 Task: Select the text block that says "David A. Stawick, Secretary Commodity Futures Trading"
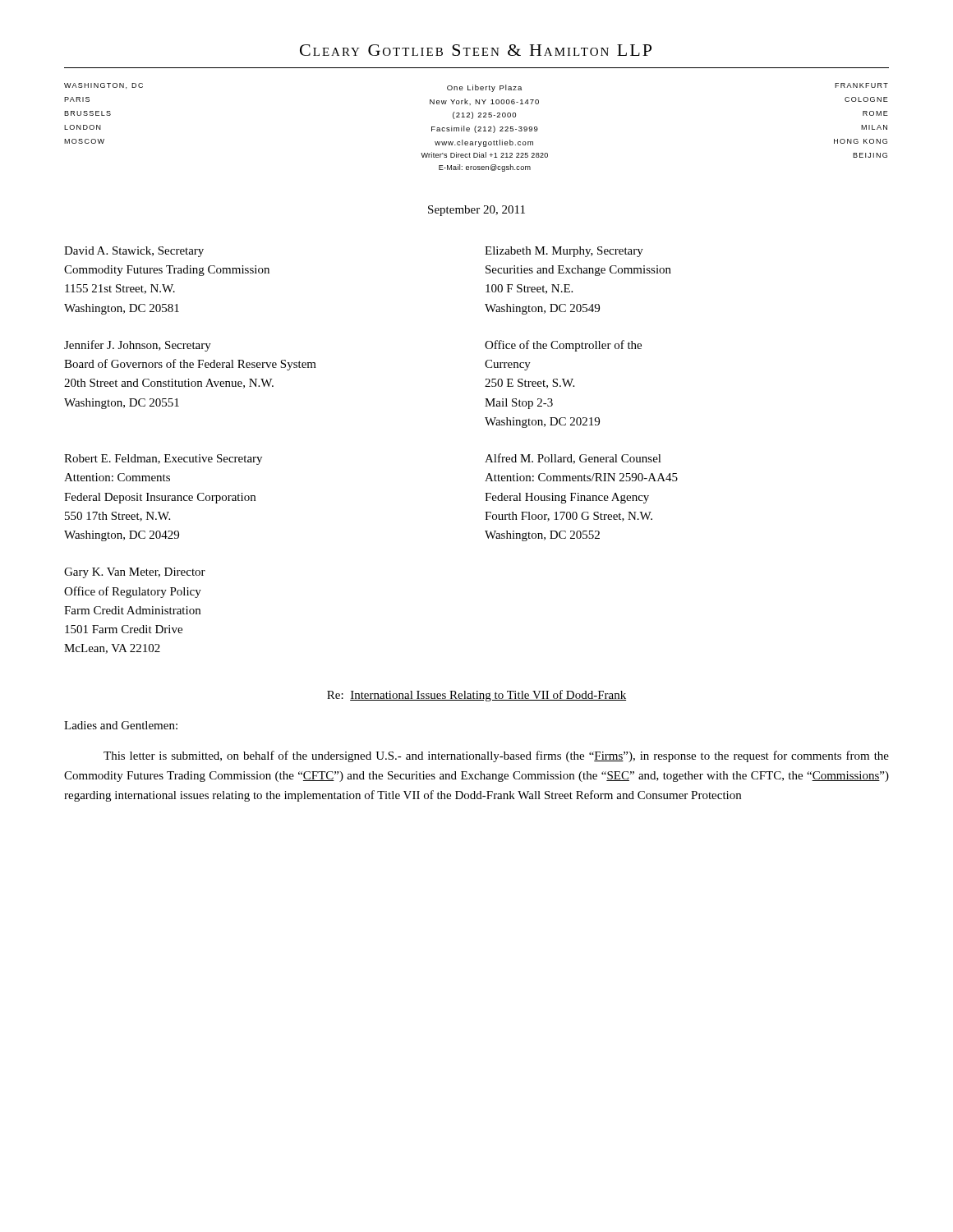pyautogui.click(x=167, y=279)
